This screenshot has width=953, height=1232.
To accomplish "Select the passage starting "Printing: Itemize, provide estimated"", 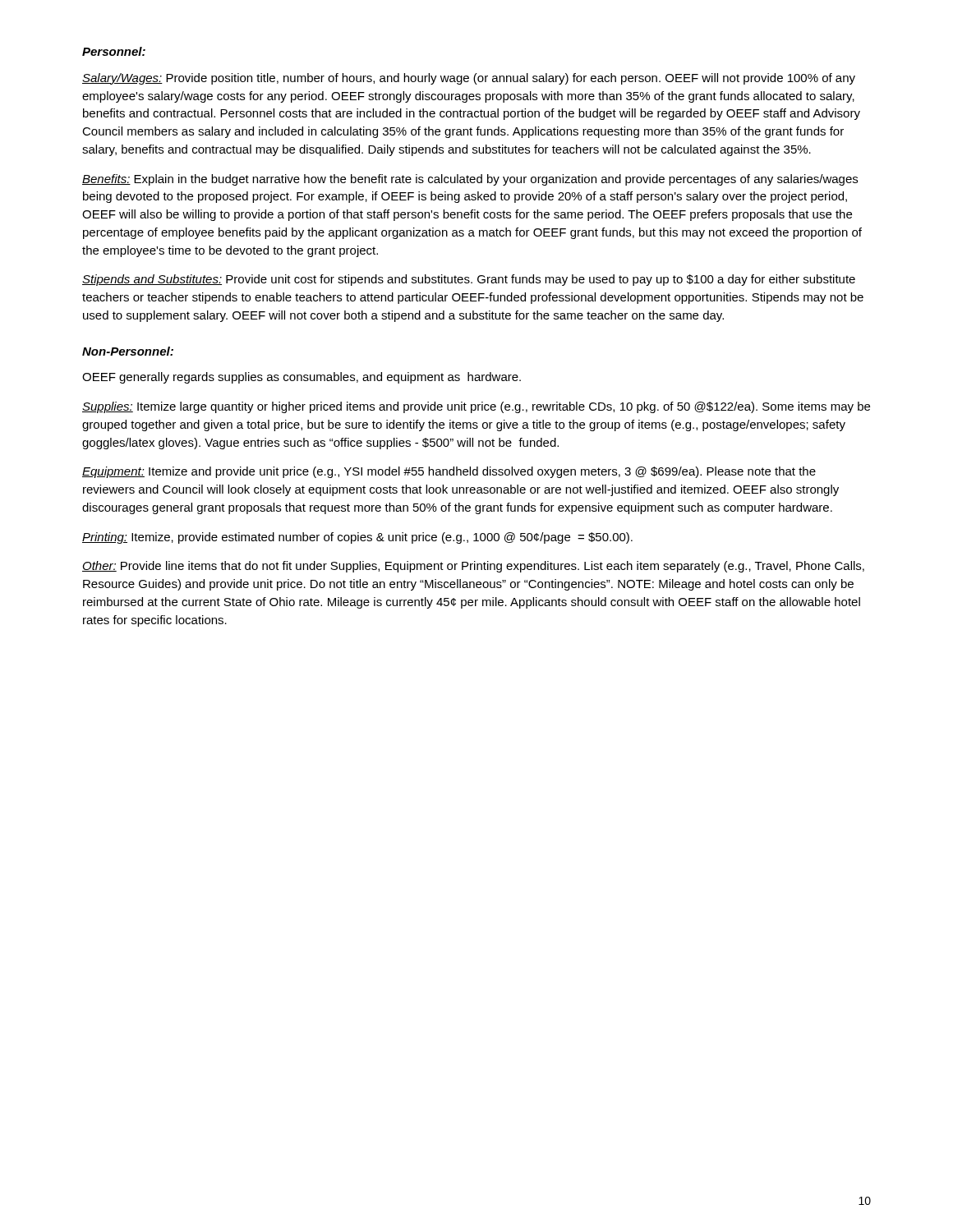I will (358, 536).
